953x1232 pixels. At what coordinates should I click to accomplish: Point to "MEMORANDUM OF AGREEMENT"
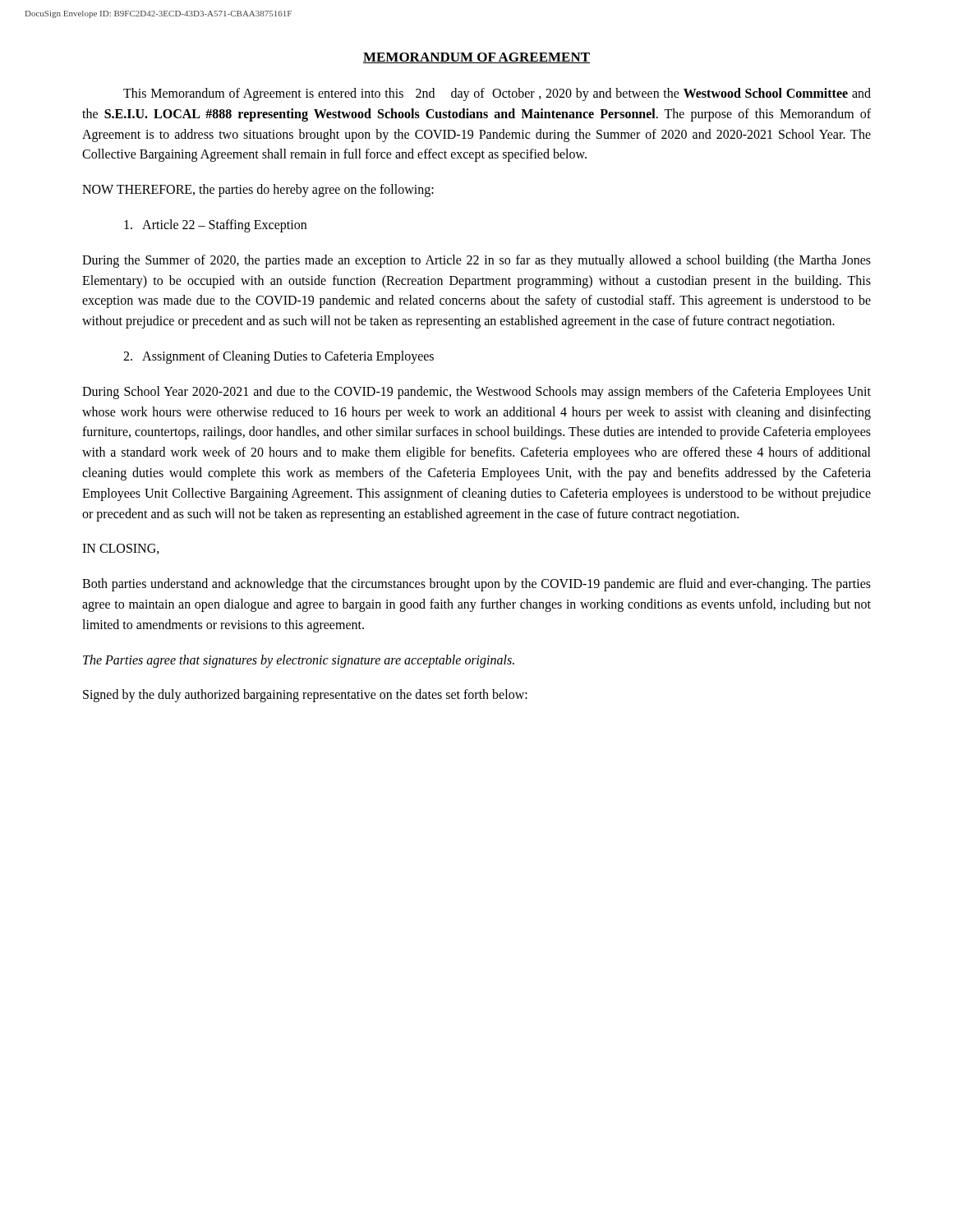click(476, 57)
